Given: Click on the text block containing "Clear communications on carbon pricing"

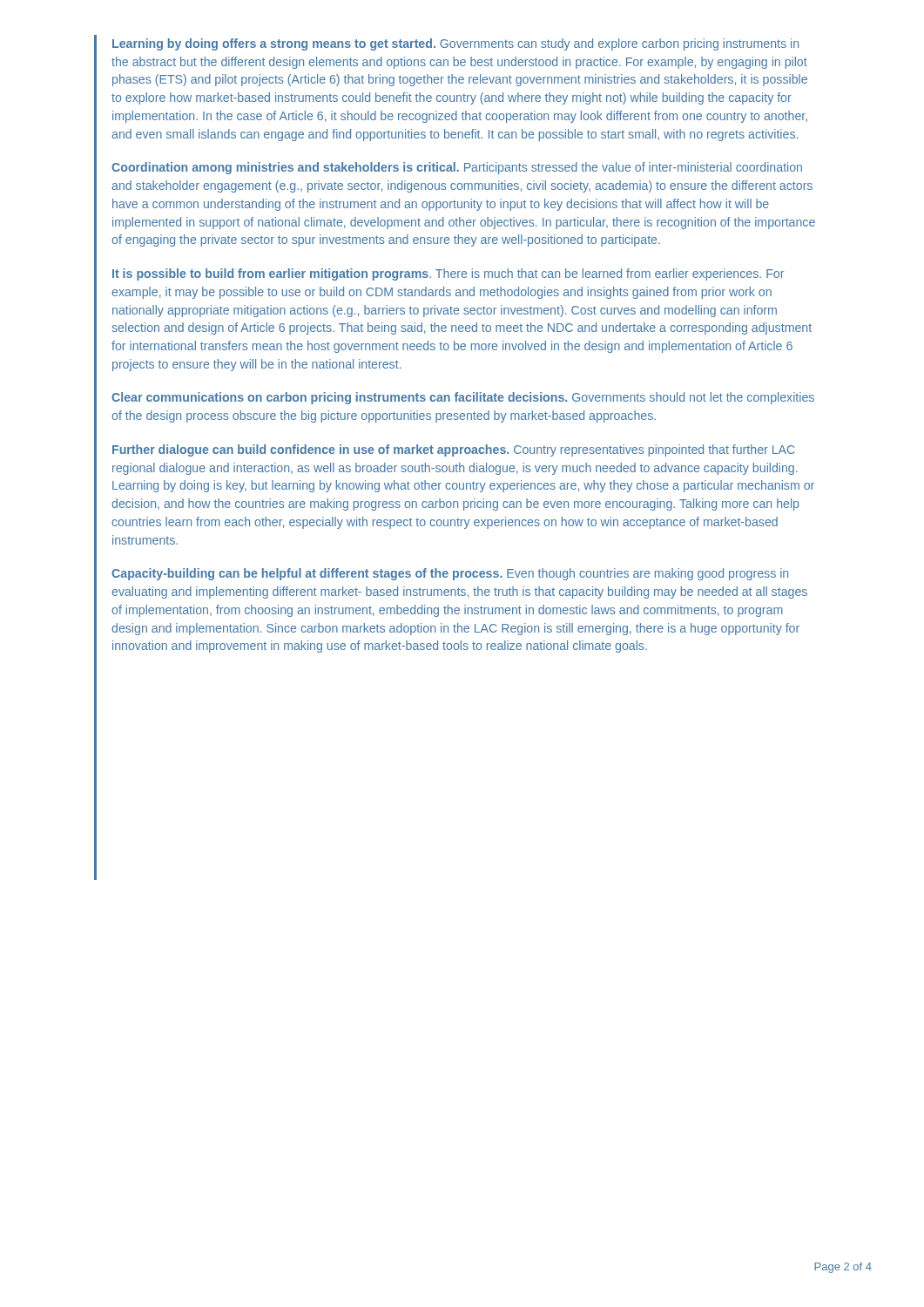Looking at the screenshot, I should (463, 407).
